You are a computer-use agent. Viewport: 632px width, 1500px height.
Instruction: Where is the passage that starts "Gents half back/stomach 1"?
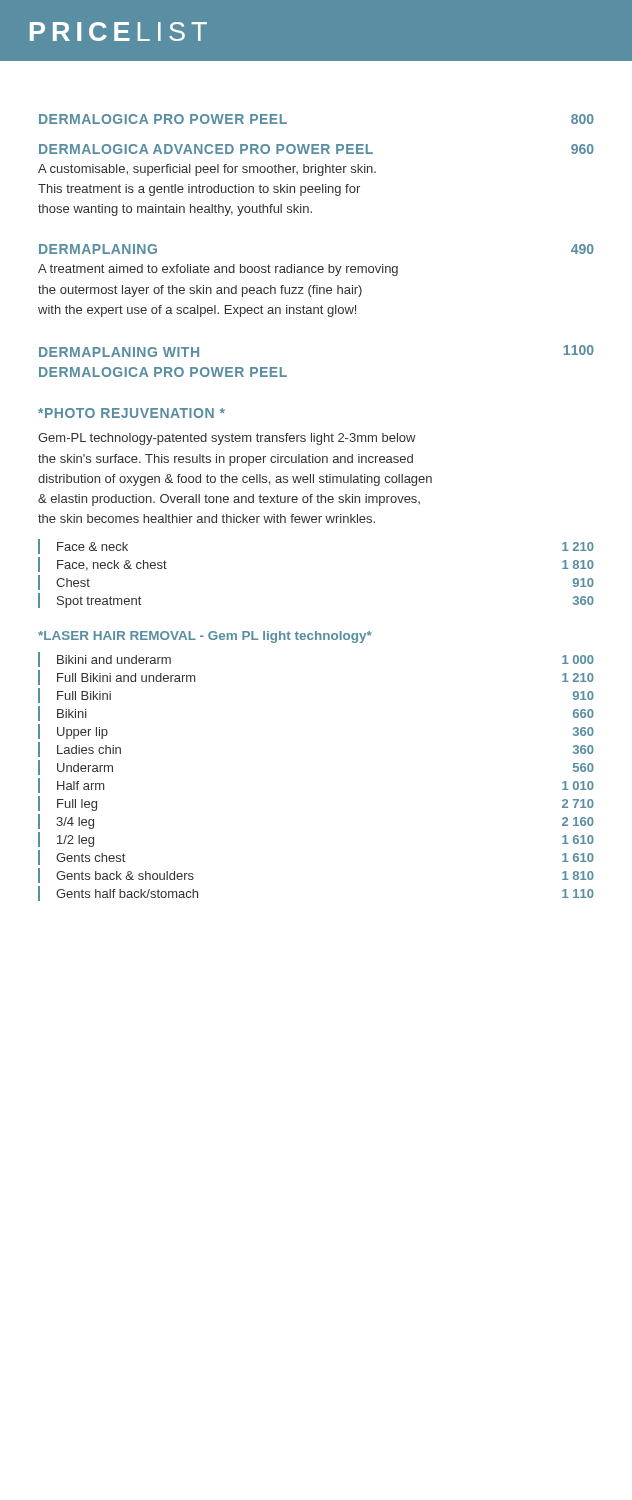pyautogui.click(x=126, y=894)
